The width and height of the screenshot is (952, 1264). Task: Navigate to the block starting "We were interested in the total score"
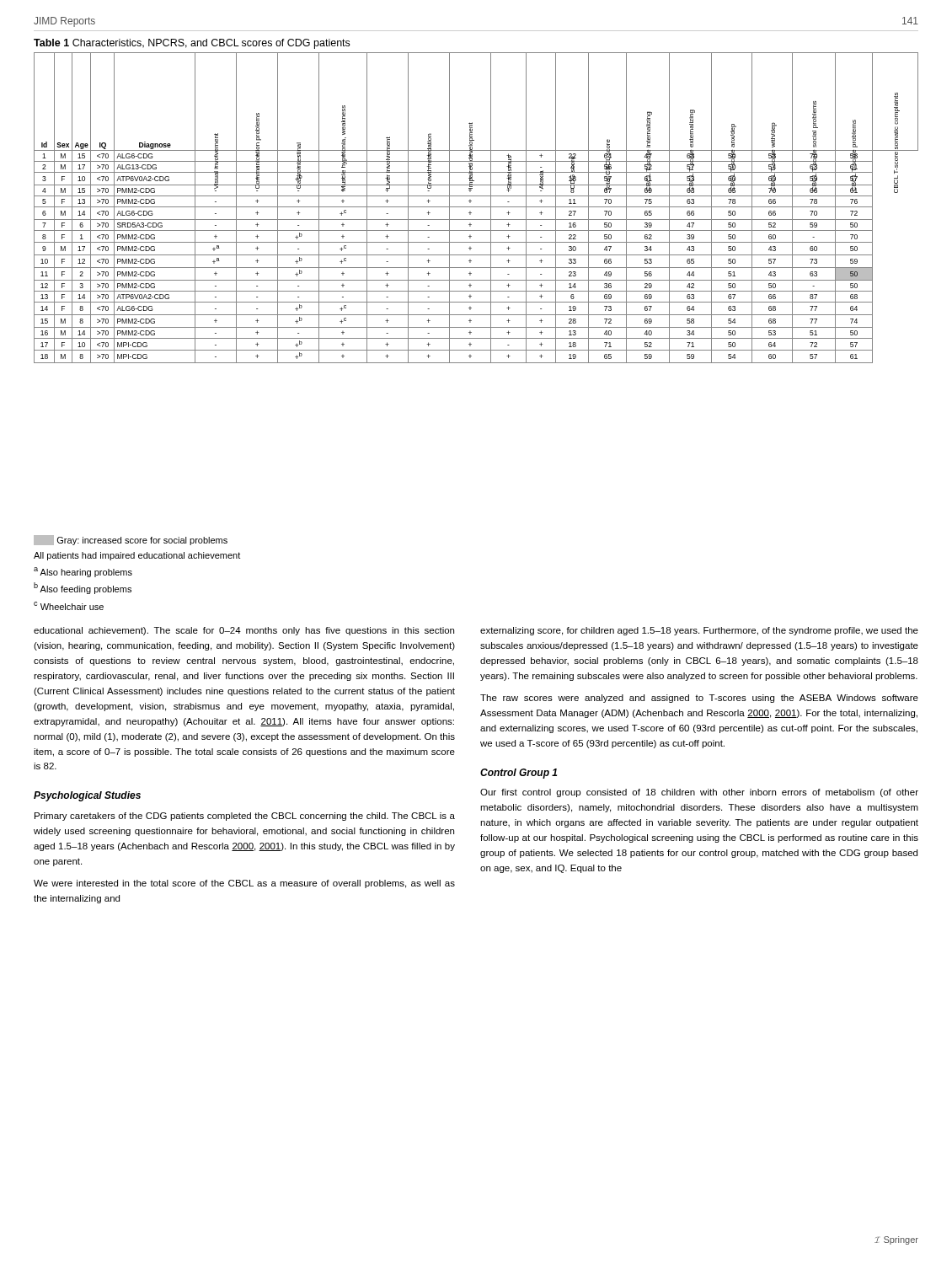click(x=244, y=891)
